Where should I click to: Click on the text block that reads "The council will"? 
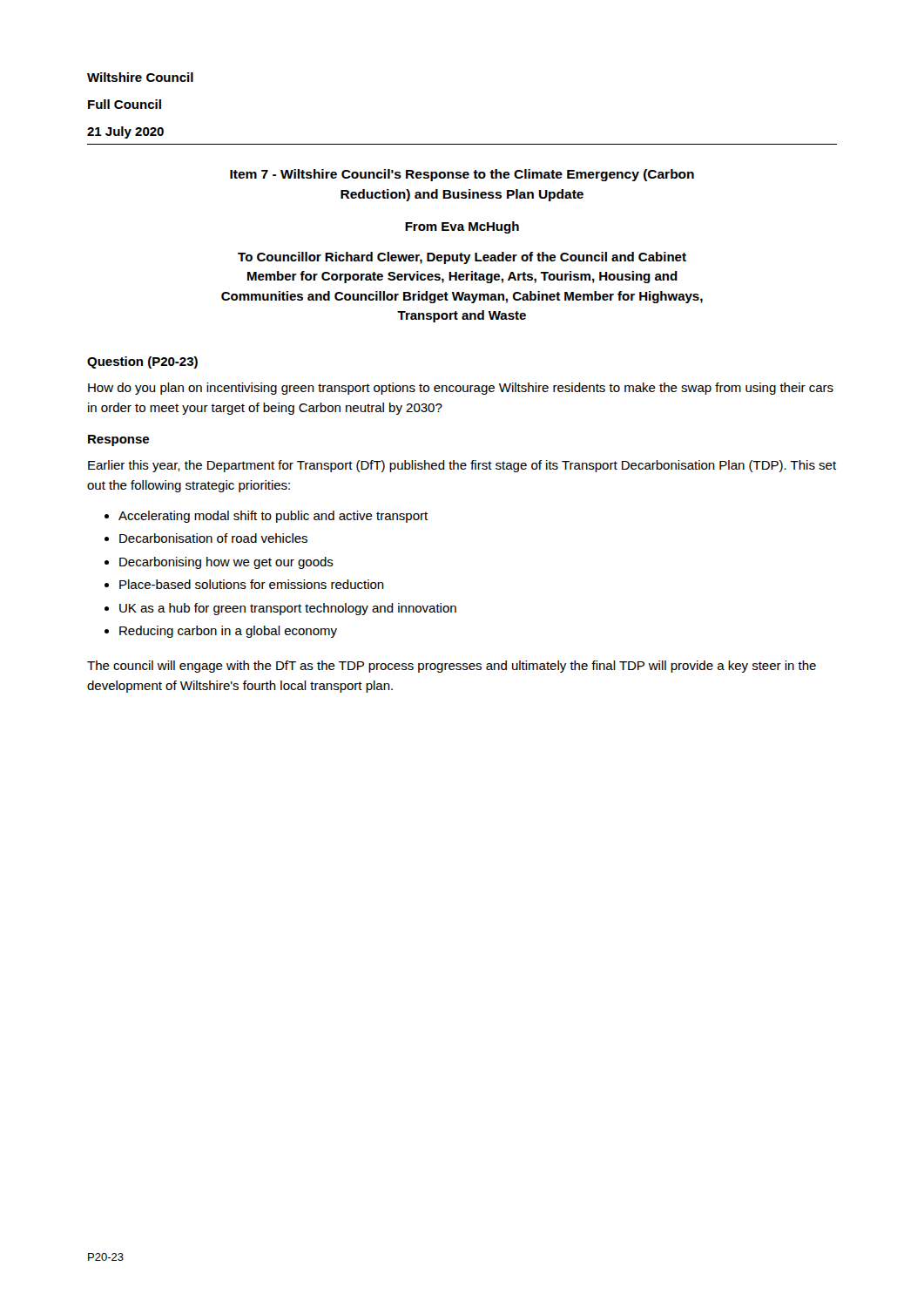click(452, 675)
